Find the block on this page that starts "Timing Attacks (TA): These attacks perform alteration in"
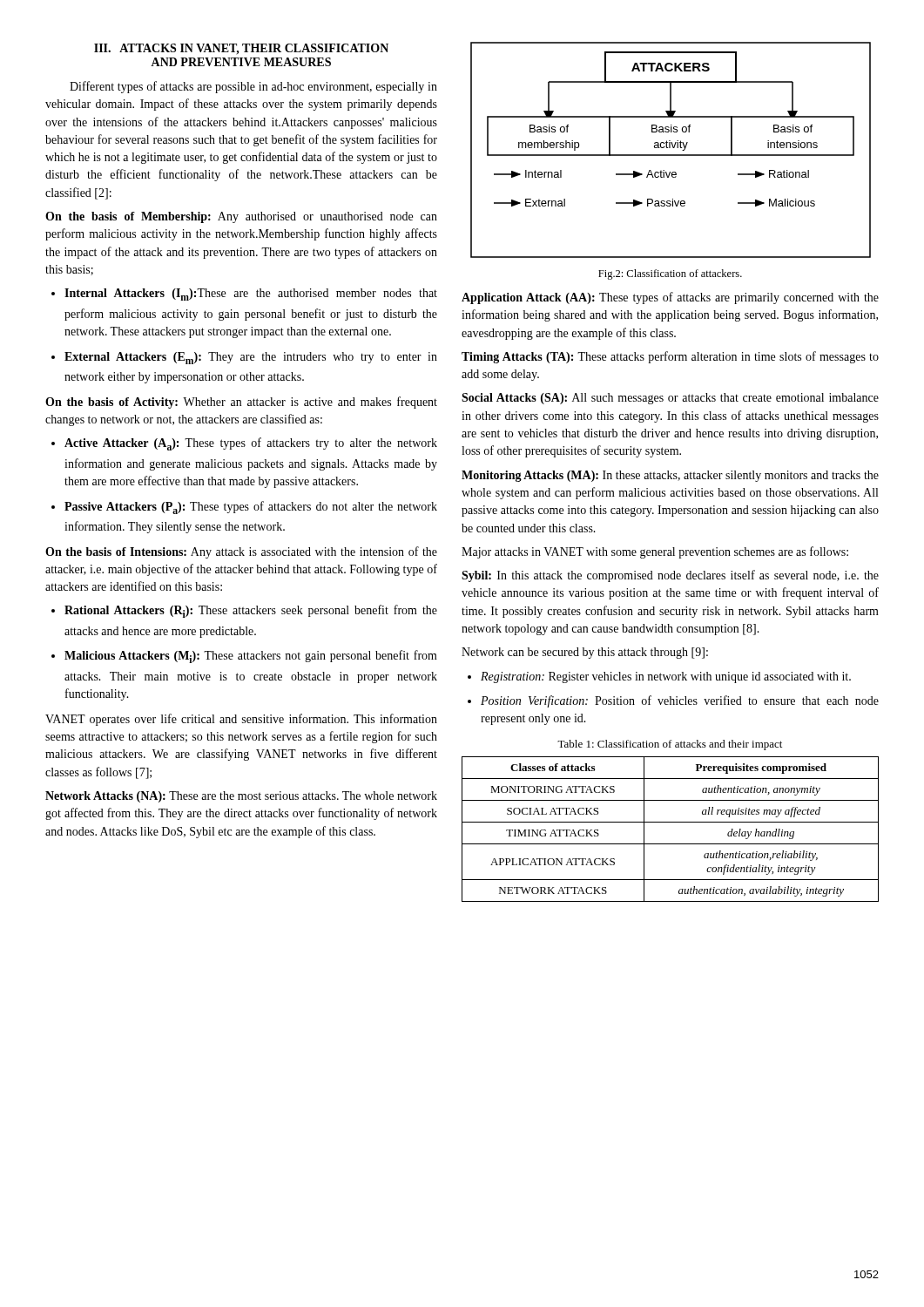 click(x=670, y=366)
